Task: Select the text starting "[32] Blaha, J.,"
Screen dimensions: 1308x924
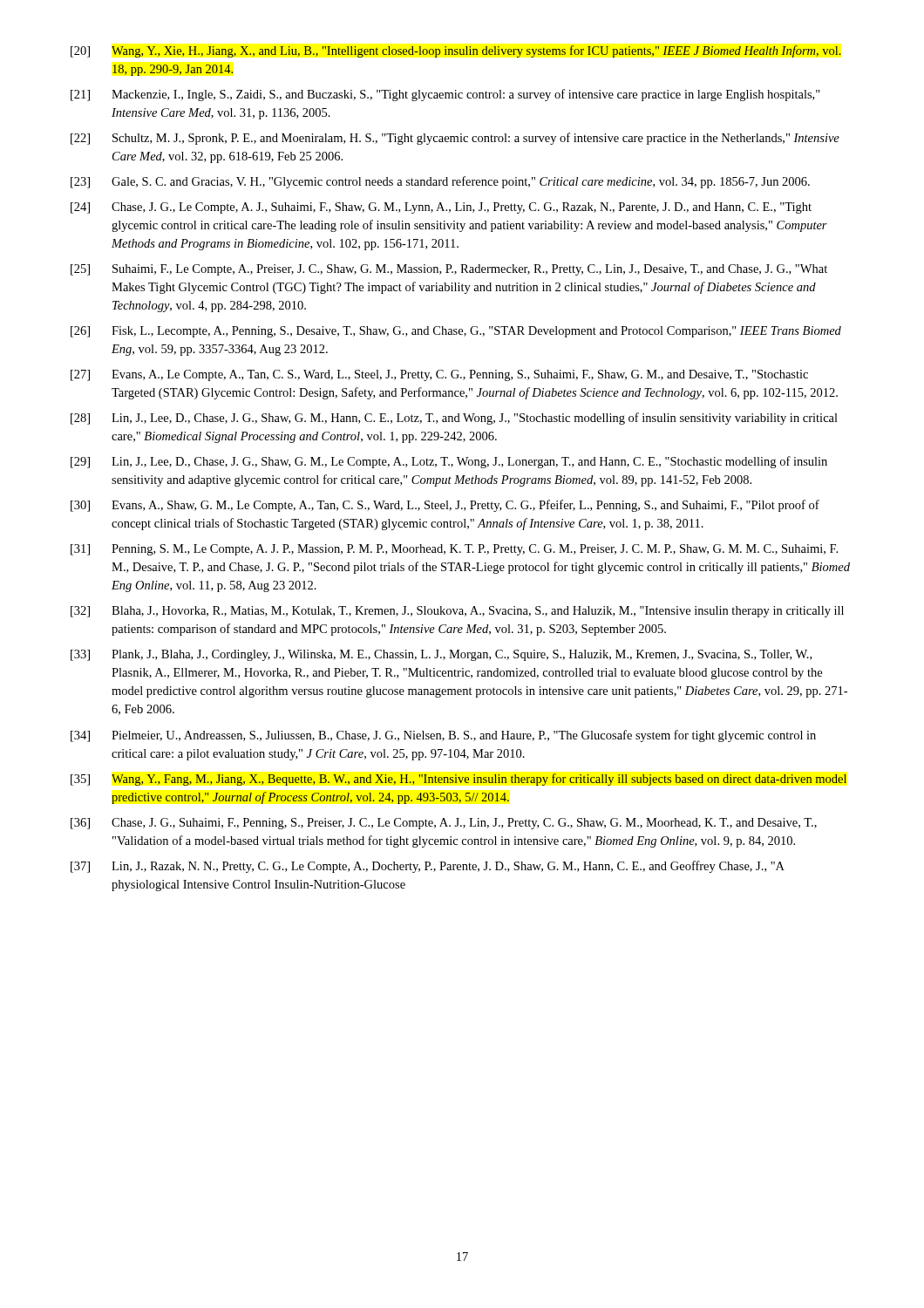Action: pos(462,620)
